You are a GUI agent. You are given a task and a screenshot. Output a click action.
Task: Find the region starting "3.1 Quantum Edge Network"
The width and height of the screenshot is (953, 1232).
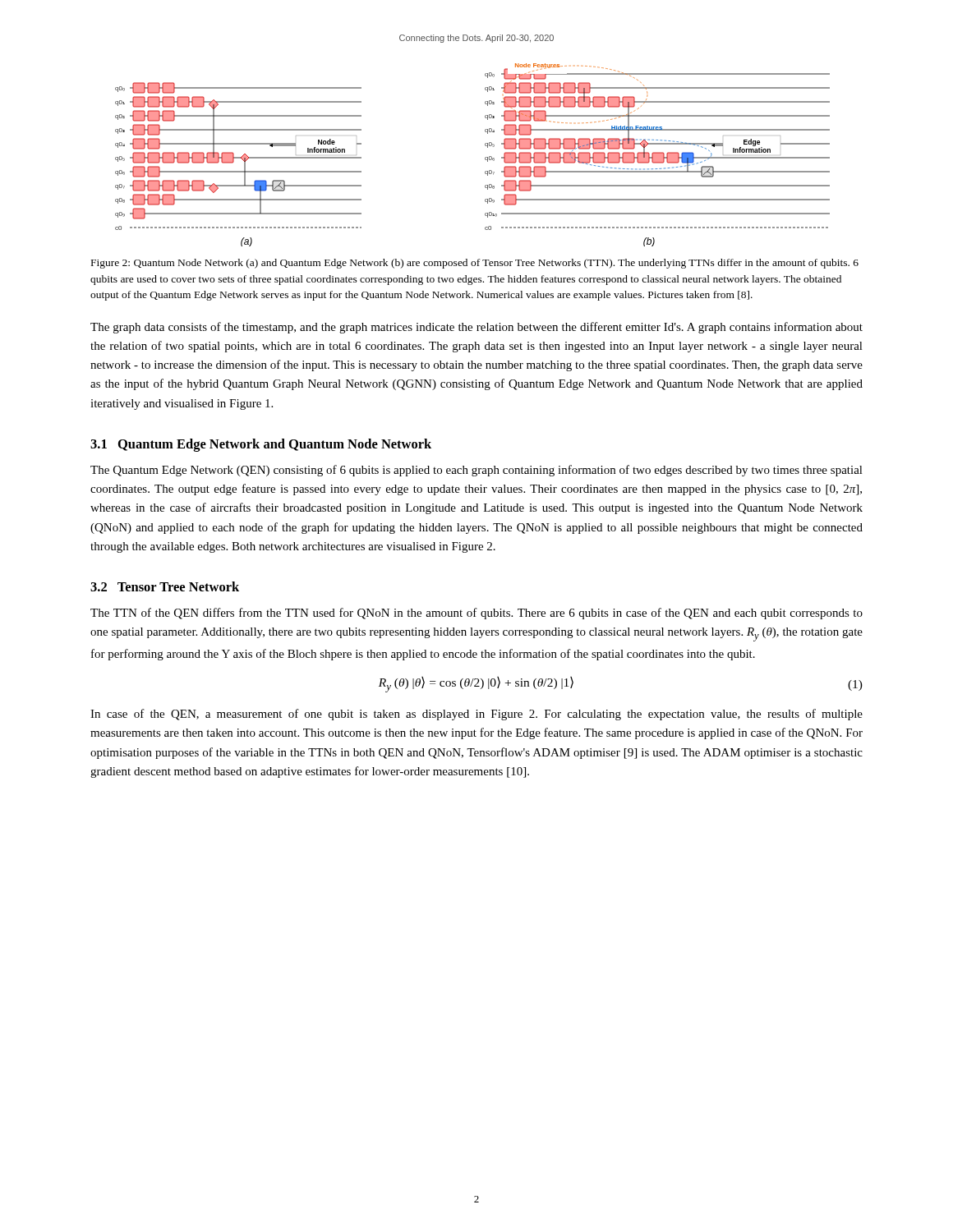tap(261, 444)
